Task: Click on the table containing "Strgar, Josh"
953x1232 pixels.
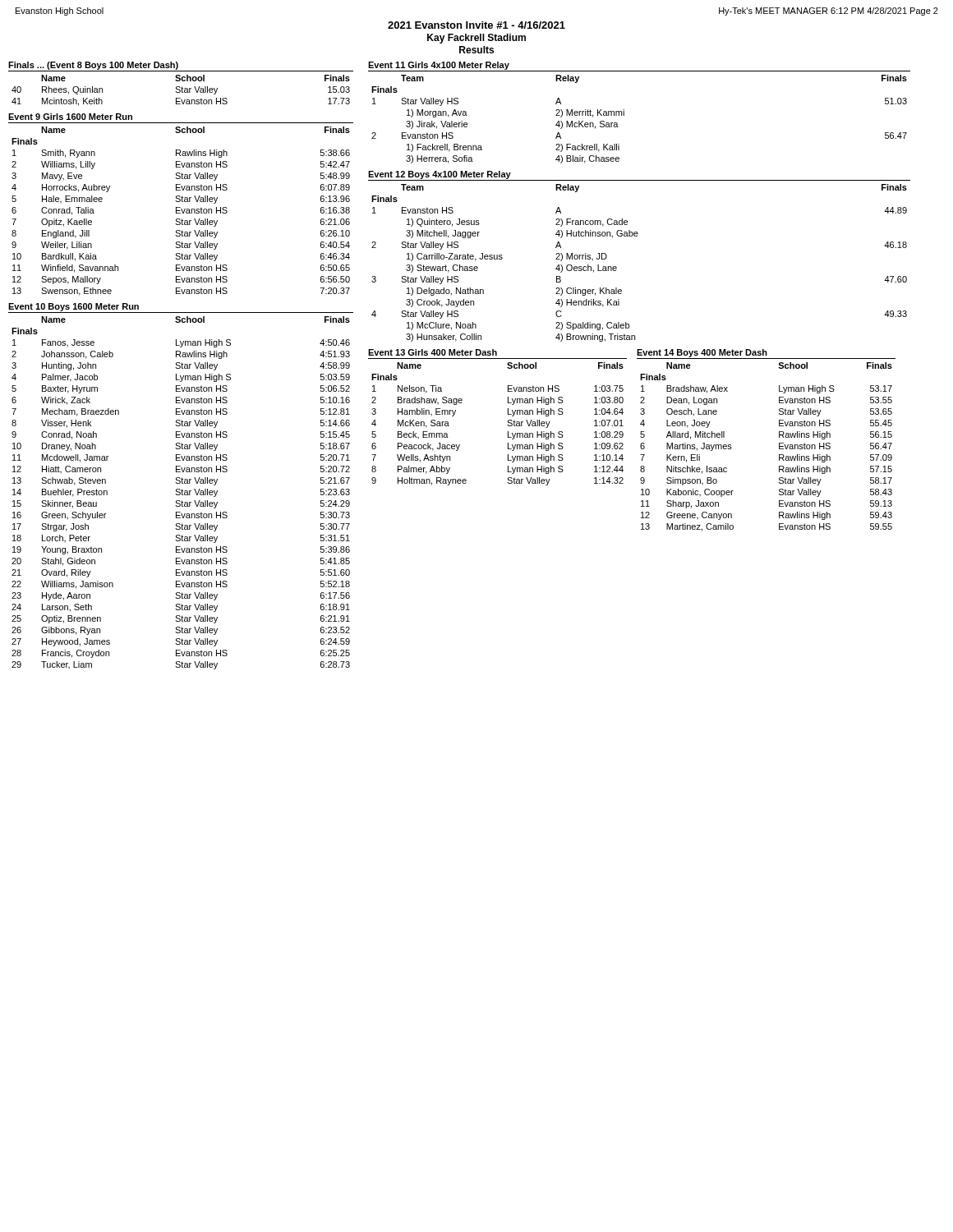Action: (181, 492)
